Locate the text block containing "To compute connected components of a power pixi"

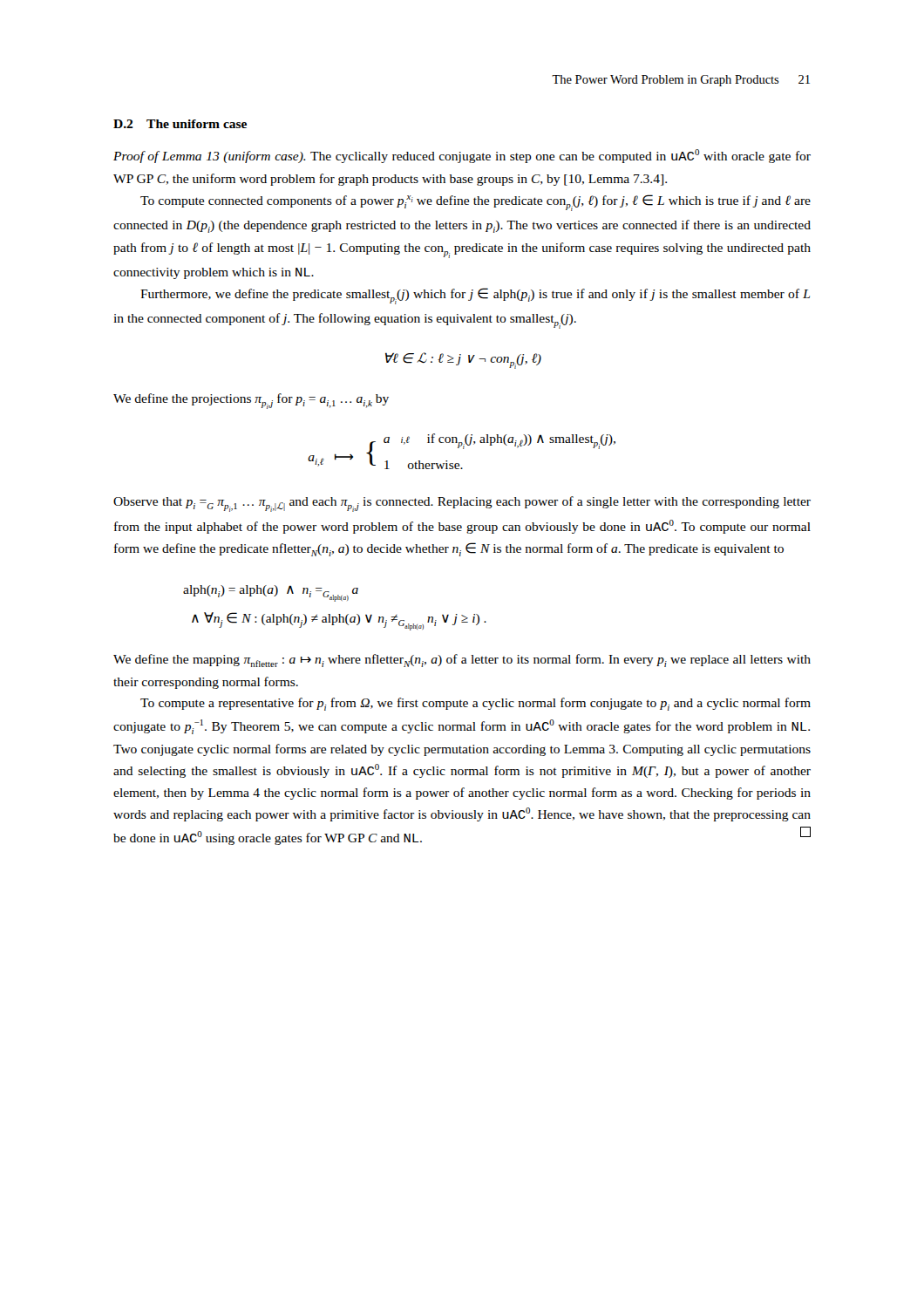[x=462, y=236]
